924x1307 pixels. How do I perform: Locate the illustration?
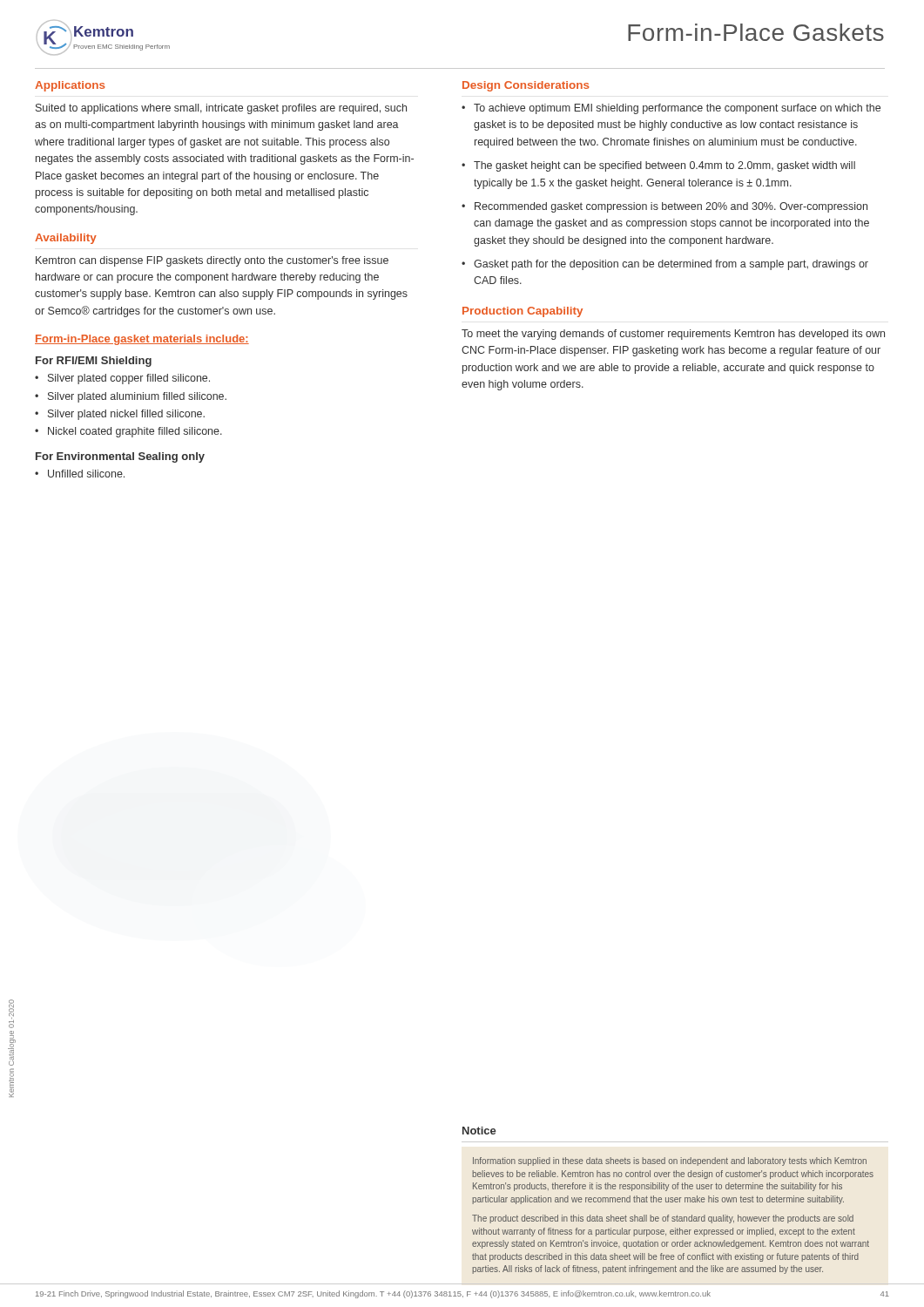pyautogui.click(x=226, y=828)
